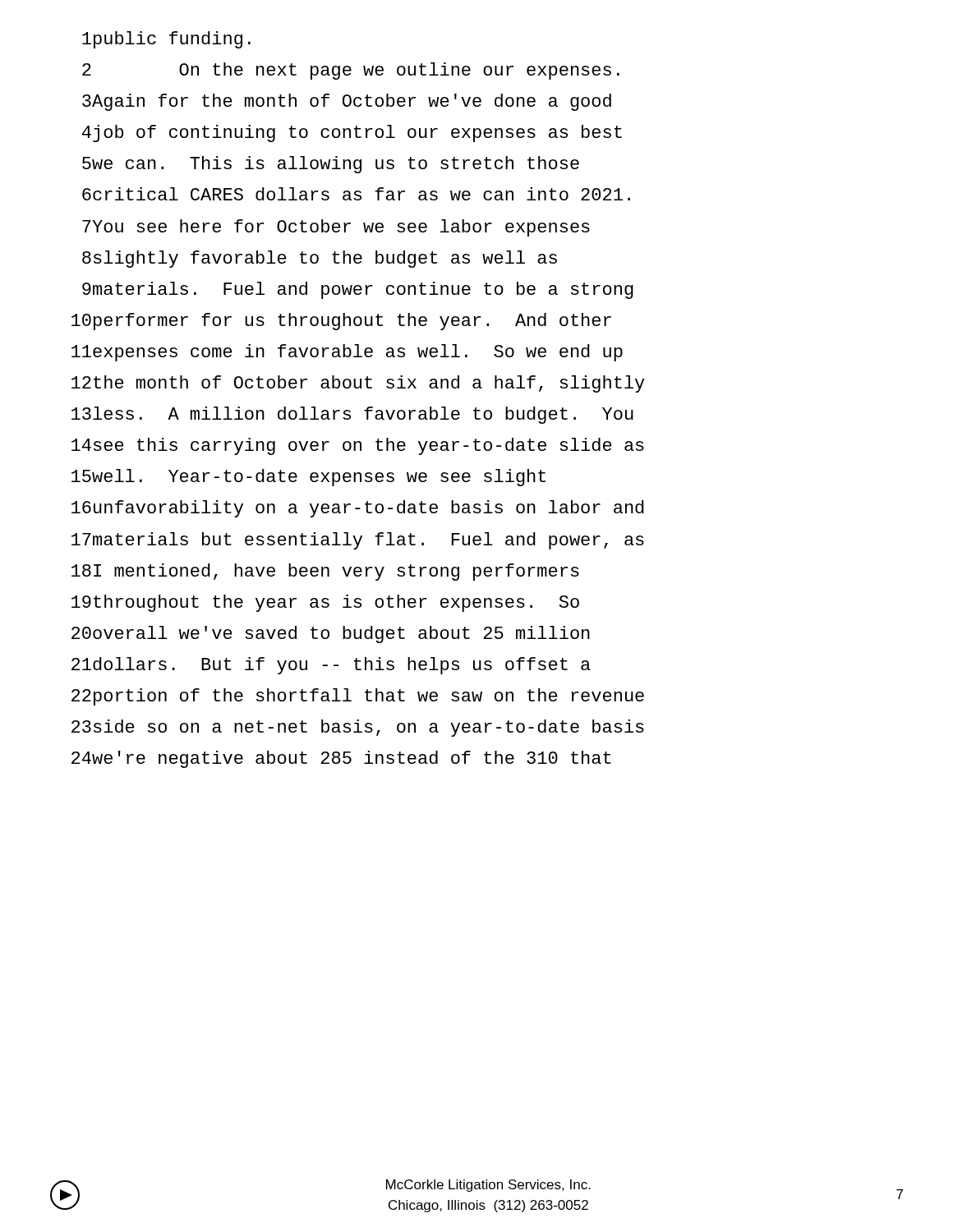Image resolution: width=953 pixels, height=1232 pixels.
Task: Click on the block starting "1 public funding. 2 On the next"
Action: pos(476,400)
